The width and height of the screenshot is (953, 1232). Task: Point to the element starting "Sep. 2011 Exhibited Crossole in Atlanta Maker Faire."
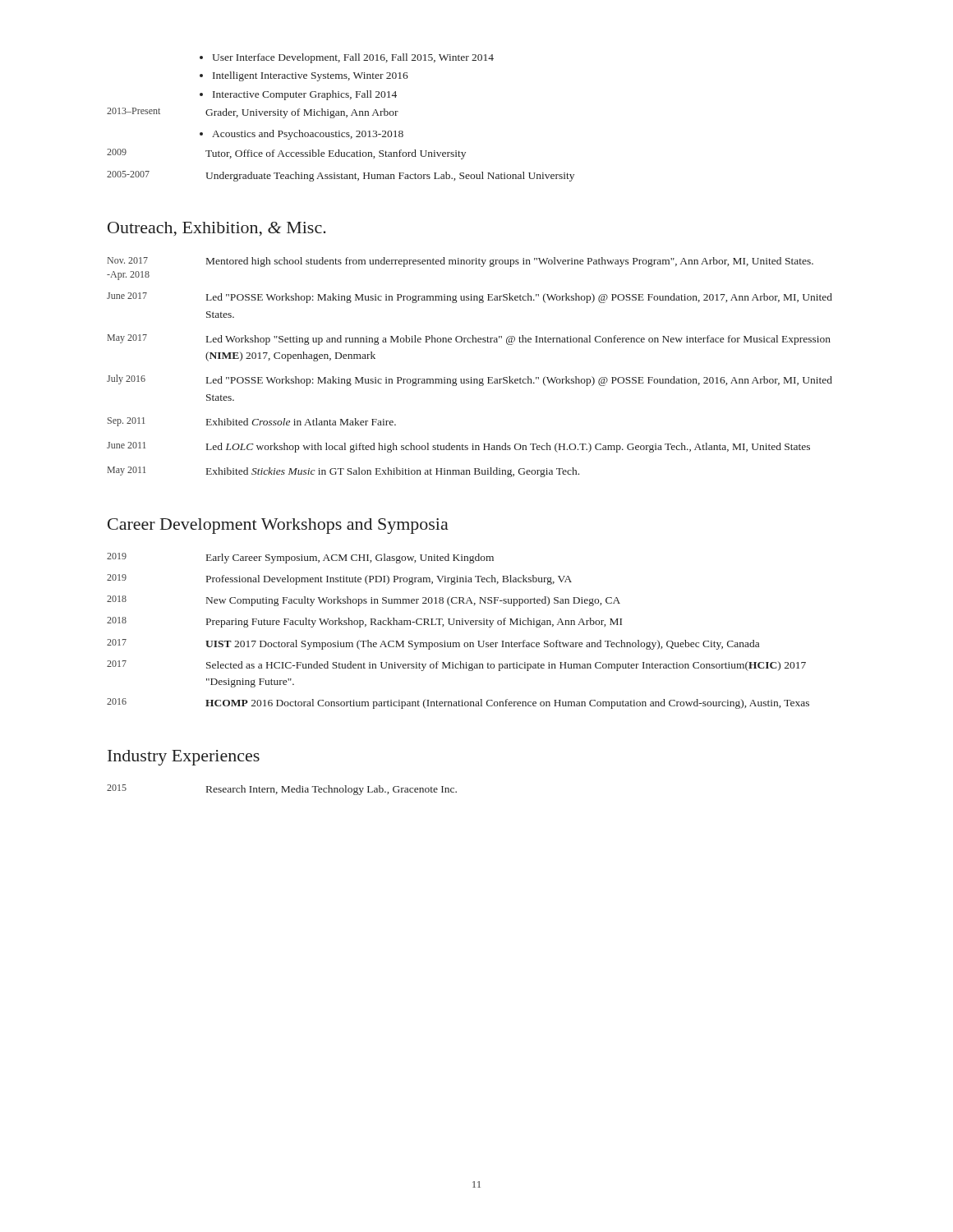[x=252, y=422]
